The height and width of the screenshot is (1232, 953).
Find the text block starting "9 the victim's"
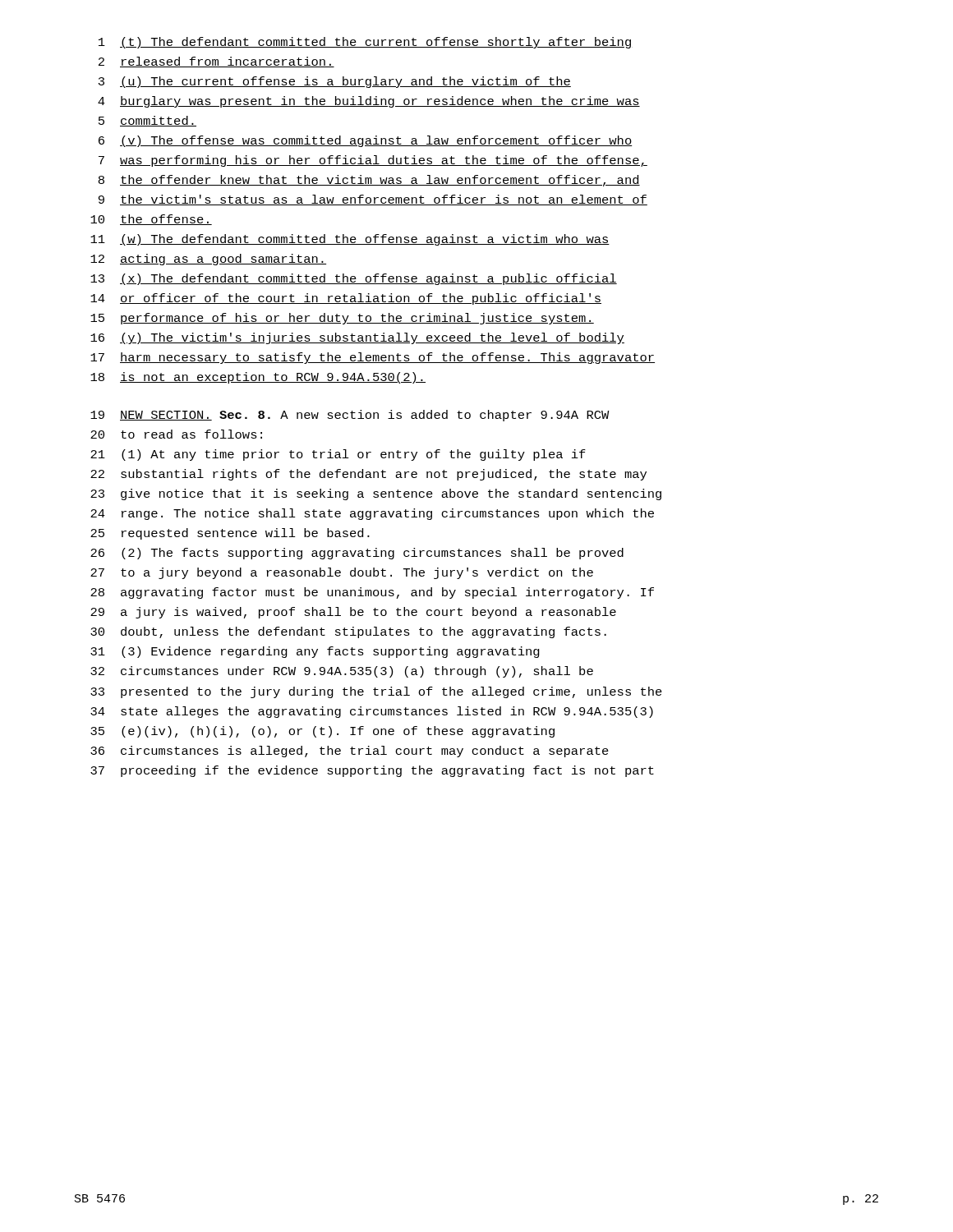pyautogui.click(x=476, y=201)
